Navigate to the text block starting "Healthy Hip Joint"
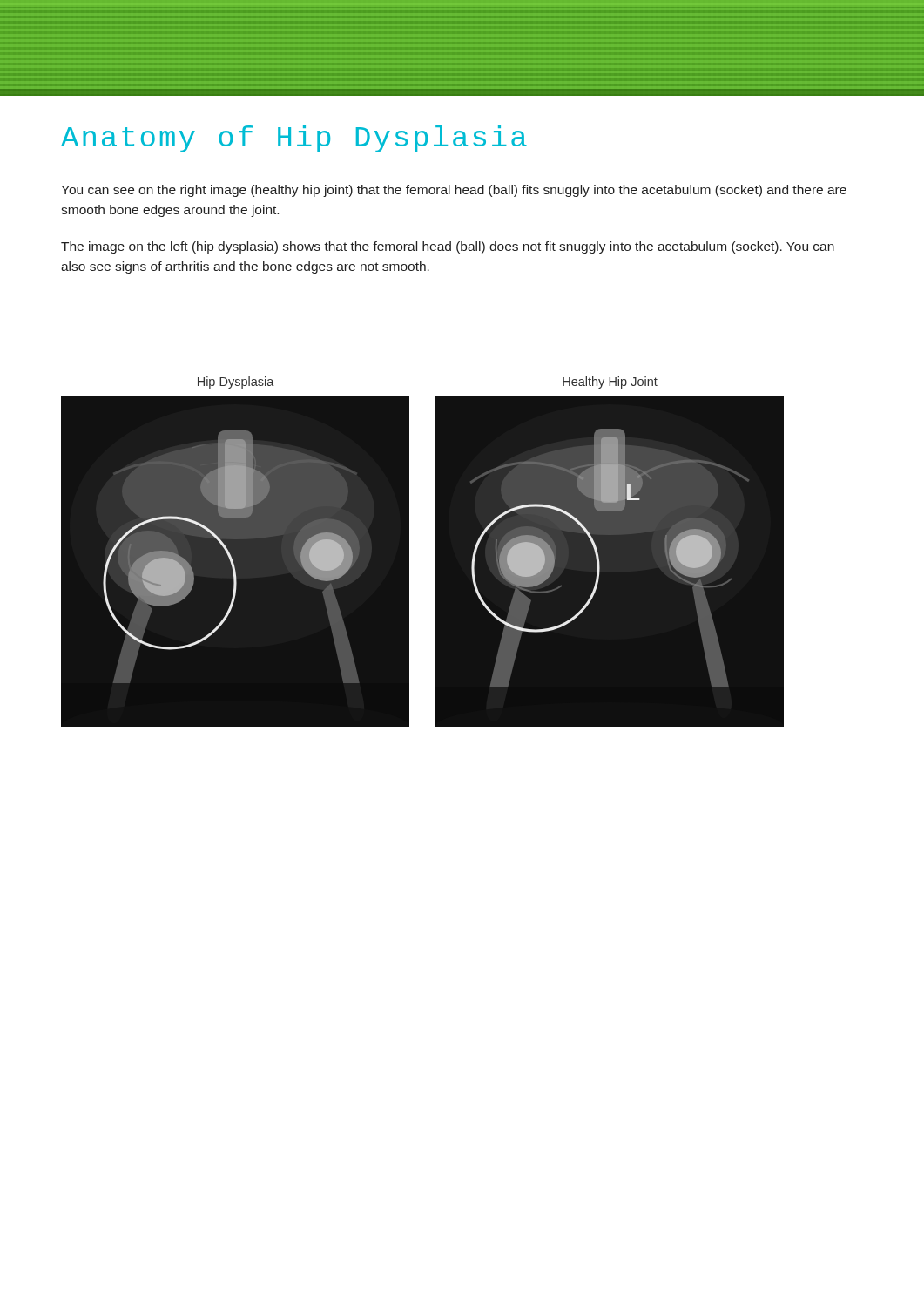Screen dimensions: 1307x924 point(610,382)
